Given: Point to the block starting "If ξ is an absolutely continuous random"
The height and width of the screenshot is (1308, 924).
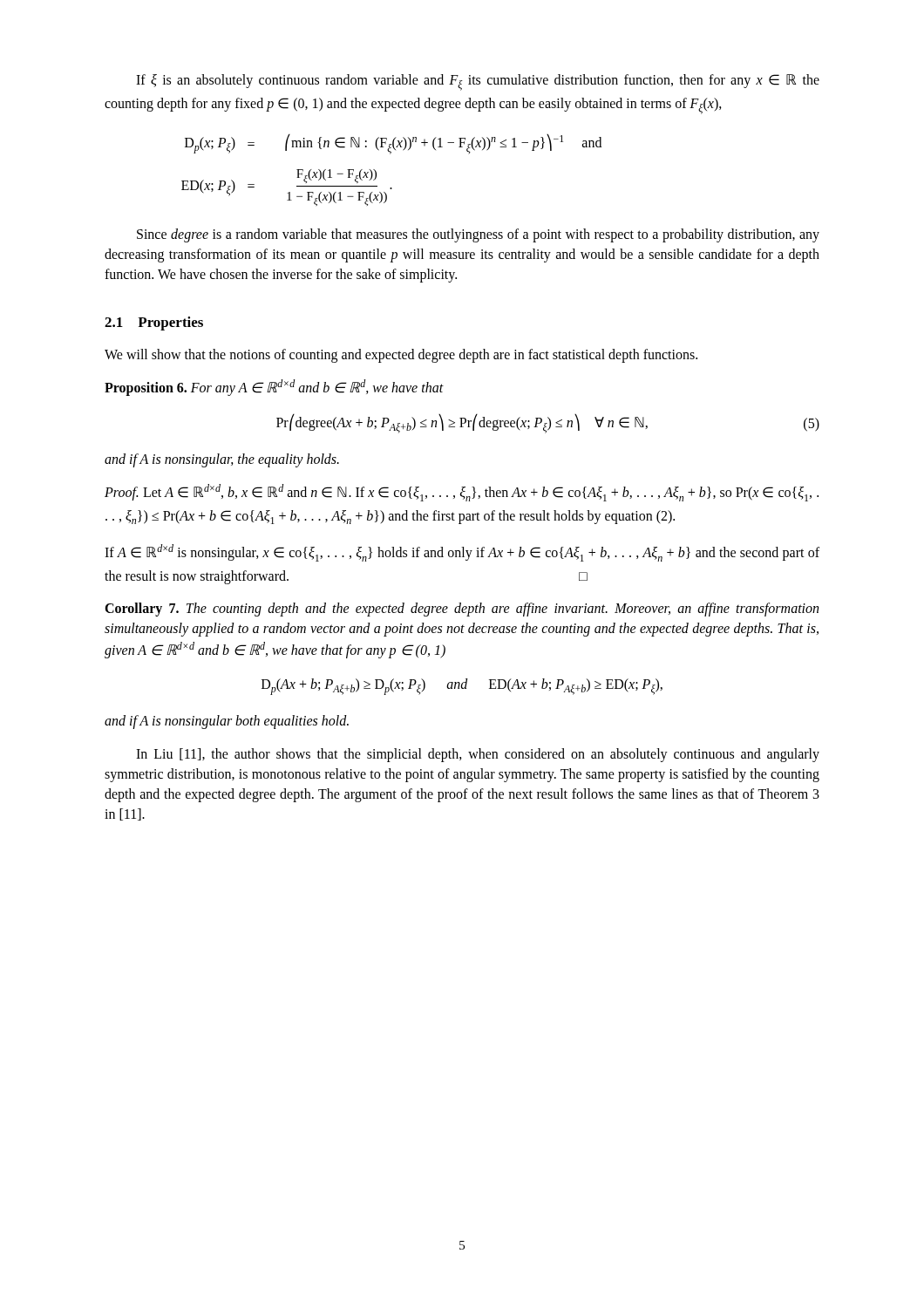Looking at the screenshot, I should (462, 93).
